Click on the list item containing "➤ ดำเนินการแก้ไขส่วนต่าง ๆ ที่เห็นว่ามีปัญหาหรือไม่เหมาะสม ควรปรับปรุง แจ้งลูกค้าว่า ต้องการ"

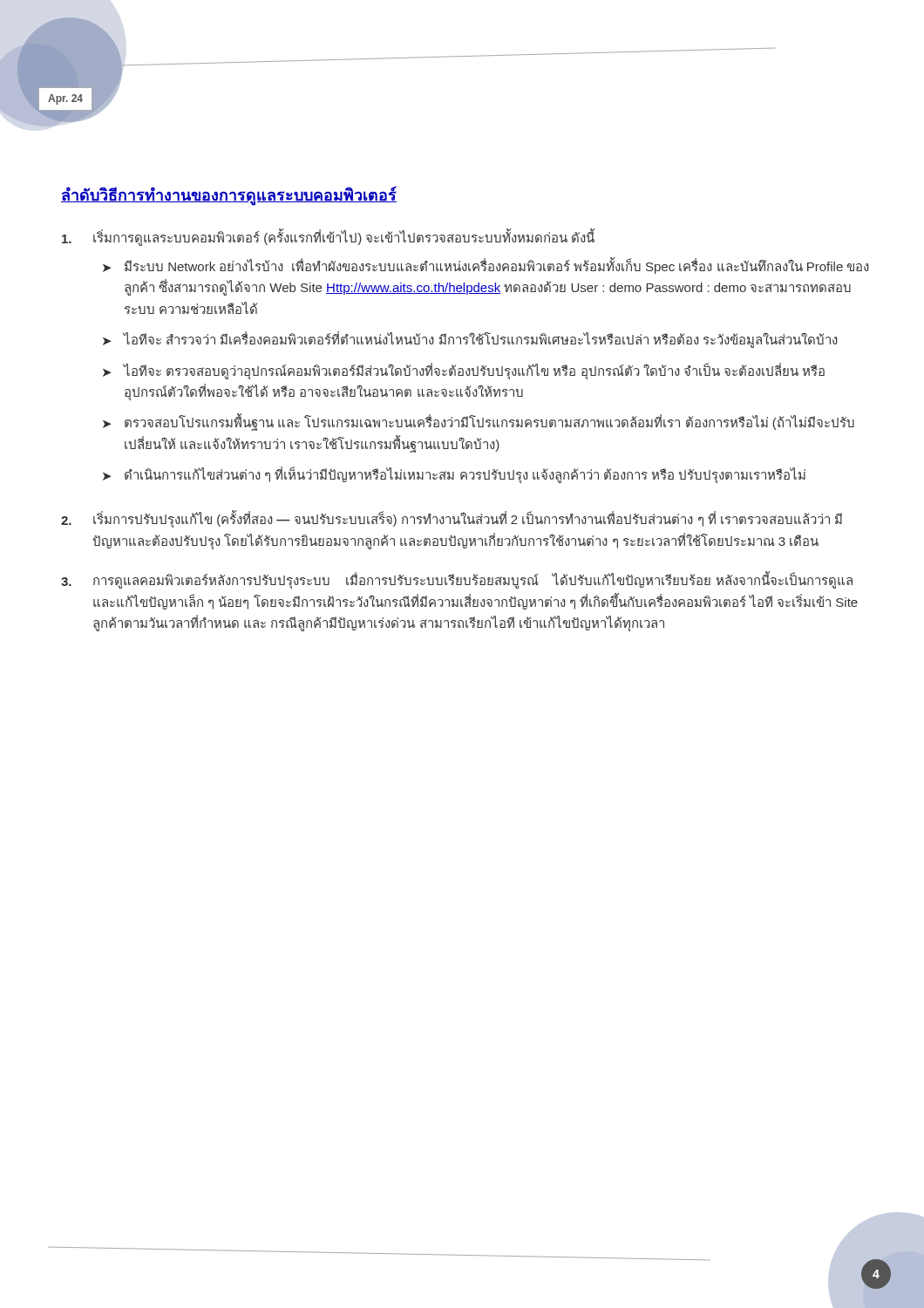point(486,476)
